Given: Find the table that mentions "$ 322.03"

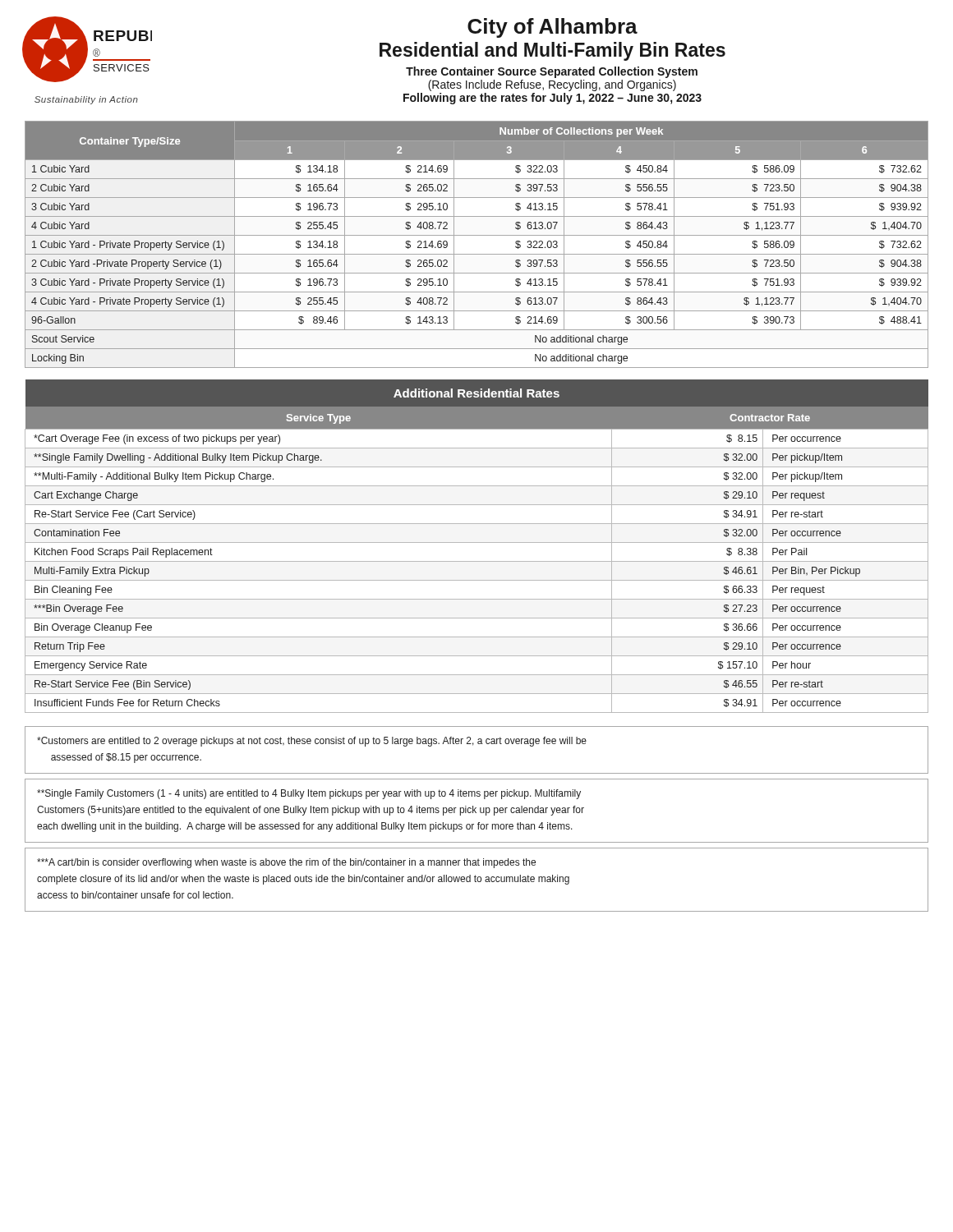Looking at the screenshot, I should [476, 245].
